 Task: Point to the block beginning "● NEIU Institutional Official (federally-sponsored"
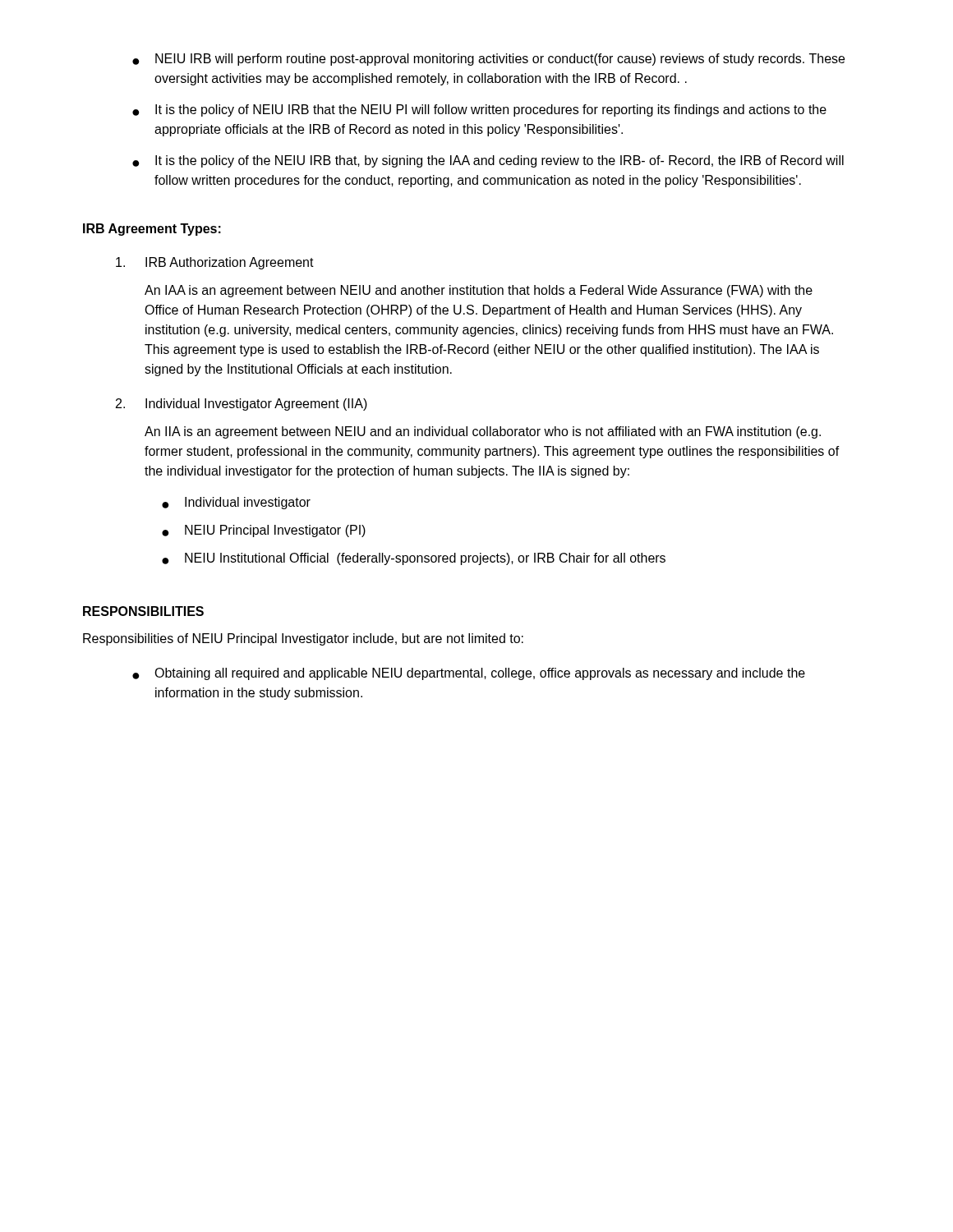504,560
